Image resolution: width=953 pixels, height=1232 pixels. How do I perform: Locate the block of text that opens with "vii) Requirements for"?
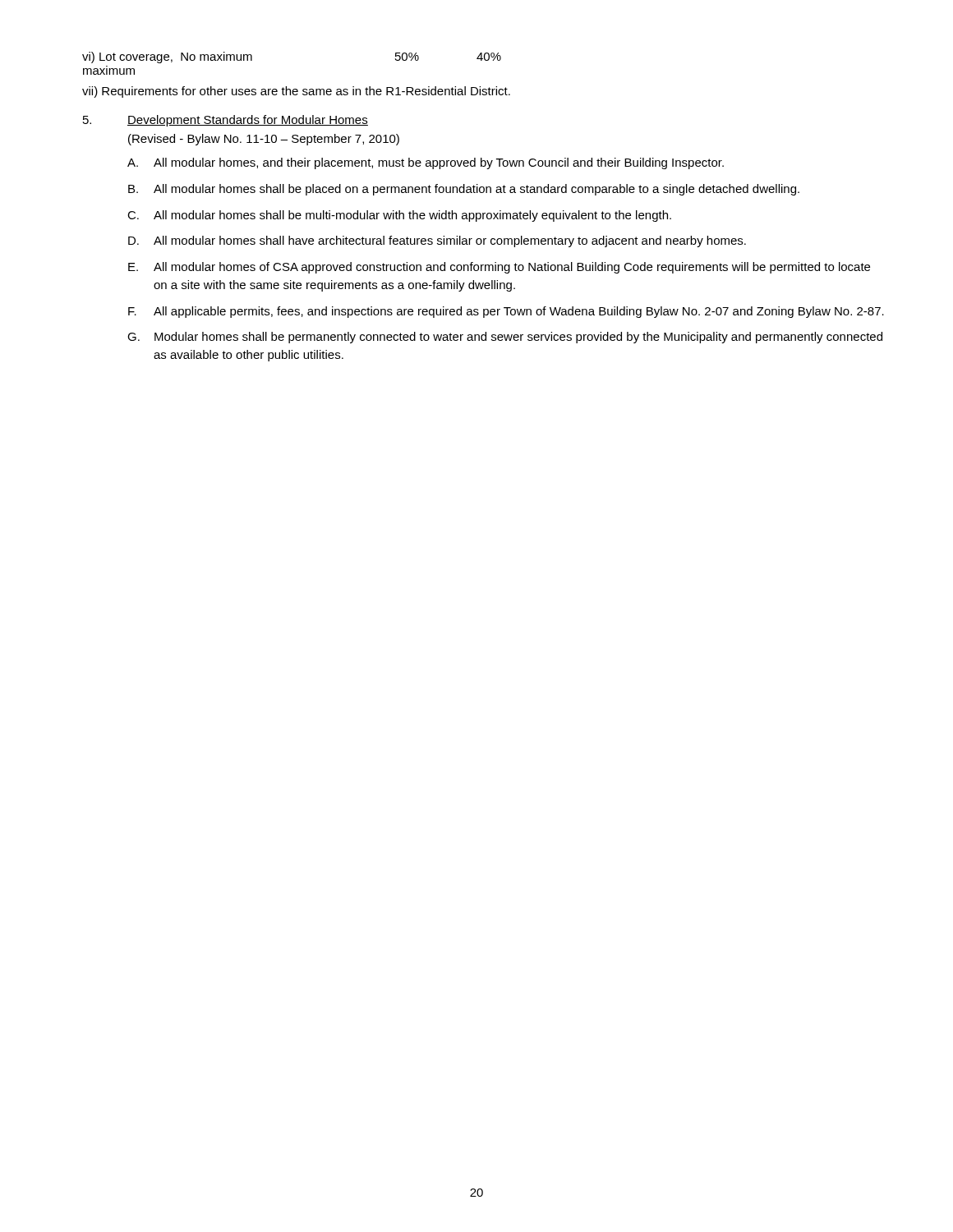[x=297, y=91]
